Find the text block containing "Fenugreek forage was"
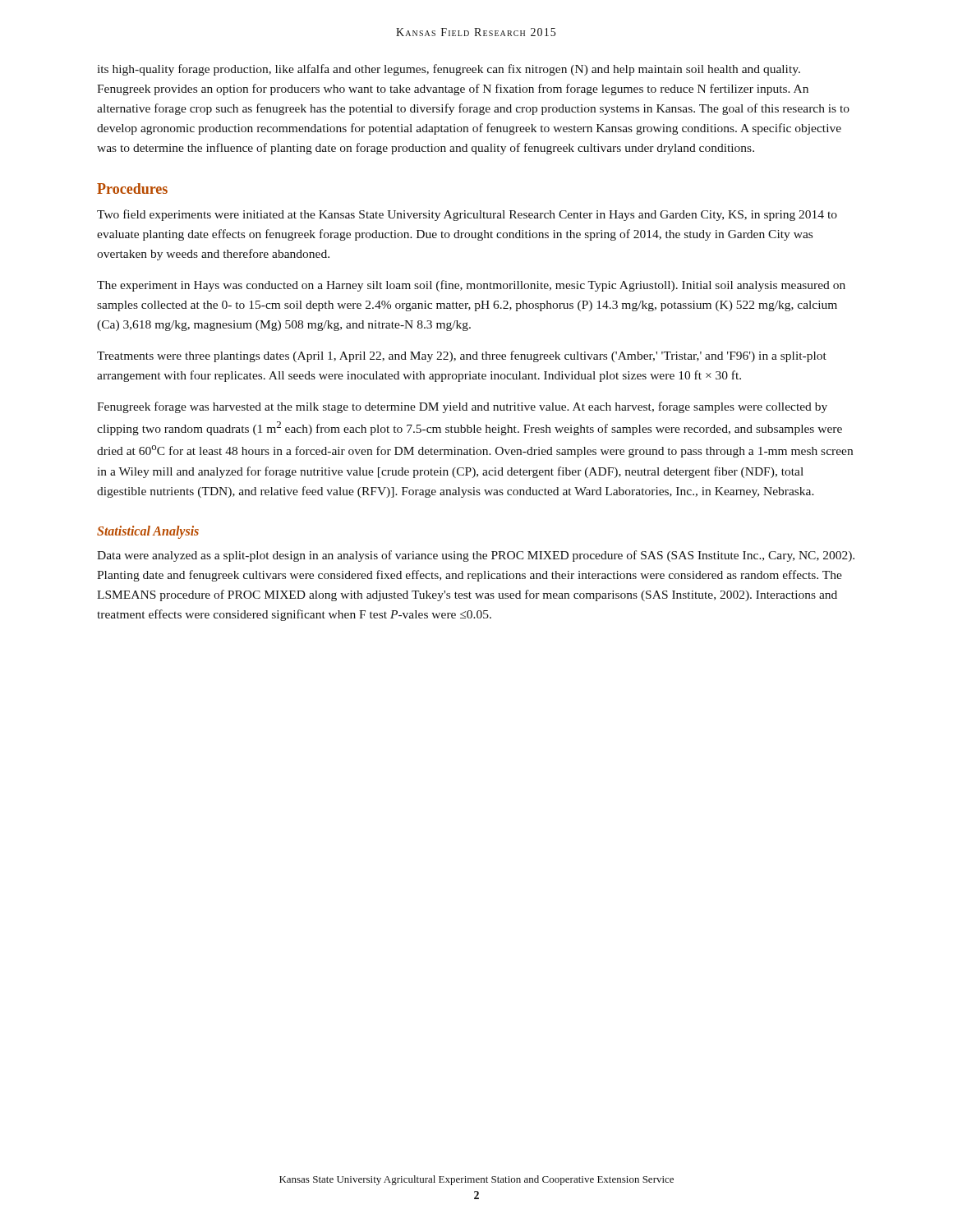This screenshot has width=953, height=1232. coord(475,448)
